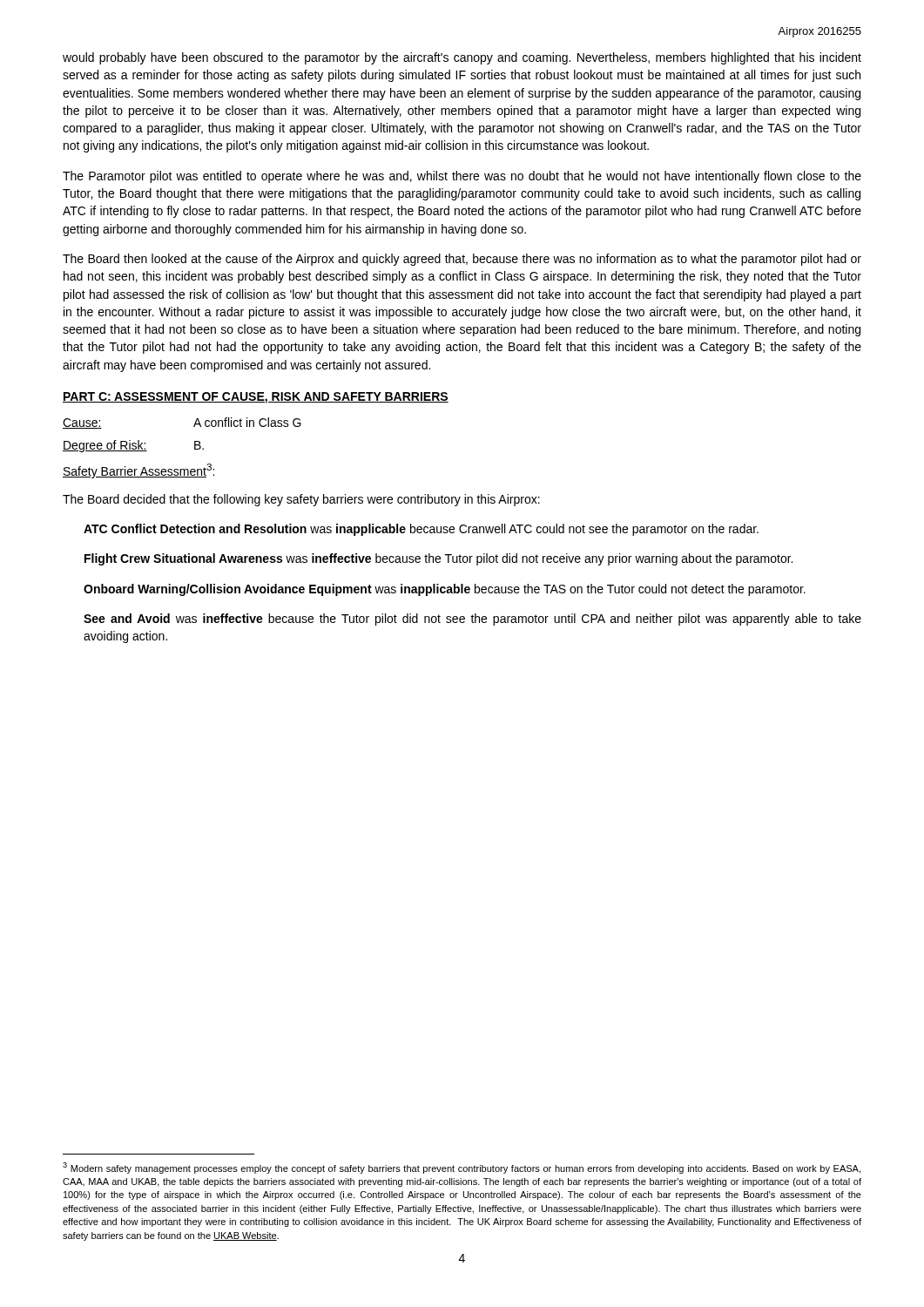Select the text block with the text "ATC Conflict Detection and"

click(472, 529)
